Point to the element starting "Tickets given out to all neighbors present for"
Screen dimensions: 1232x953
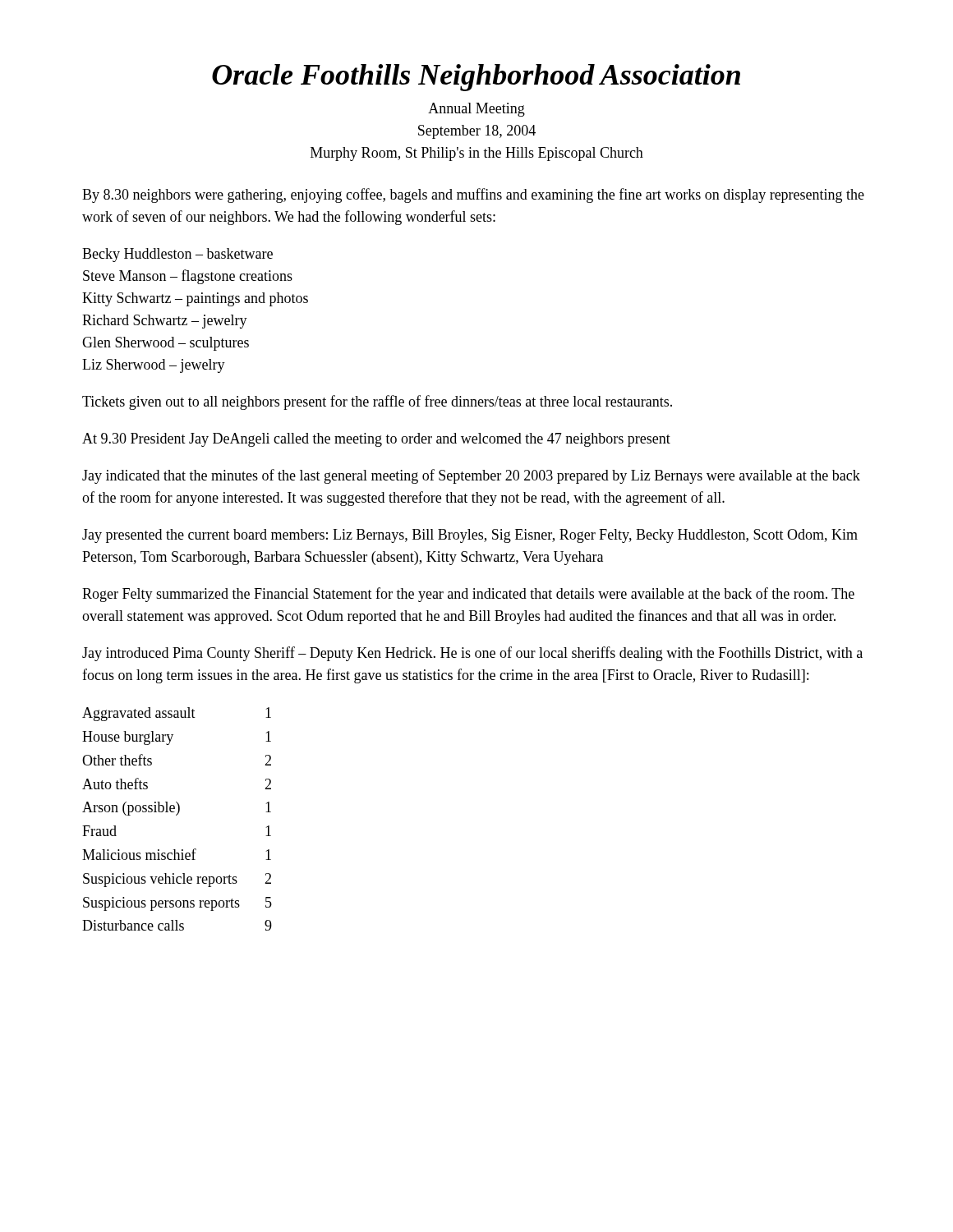point(378,402)
